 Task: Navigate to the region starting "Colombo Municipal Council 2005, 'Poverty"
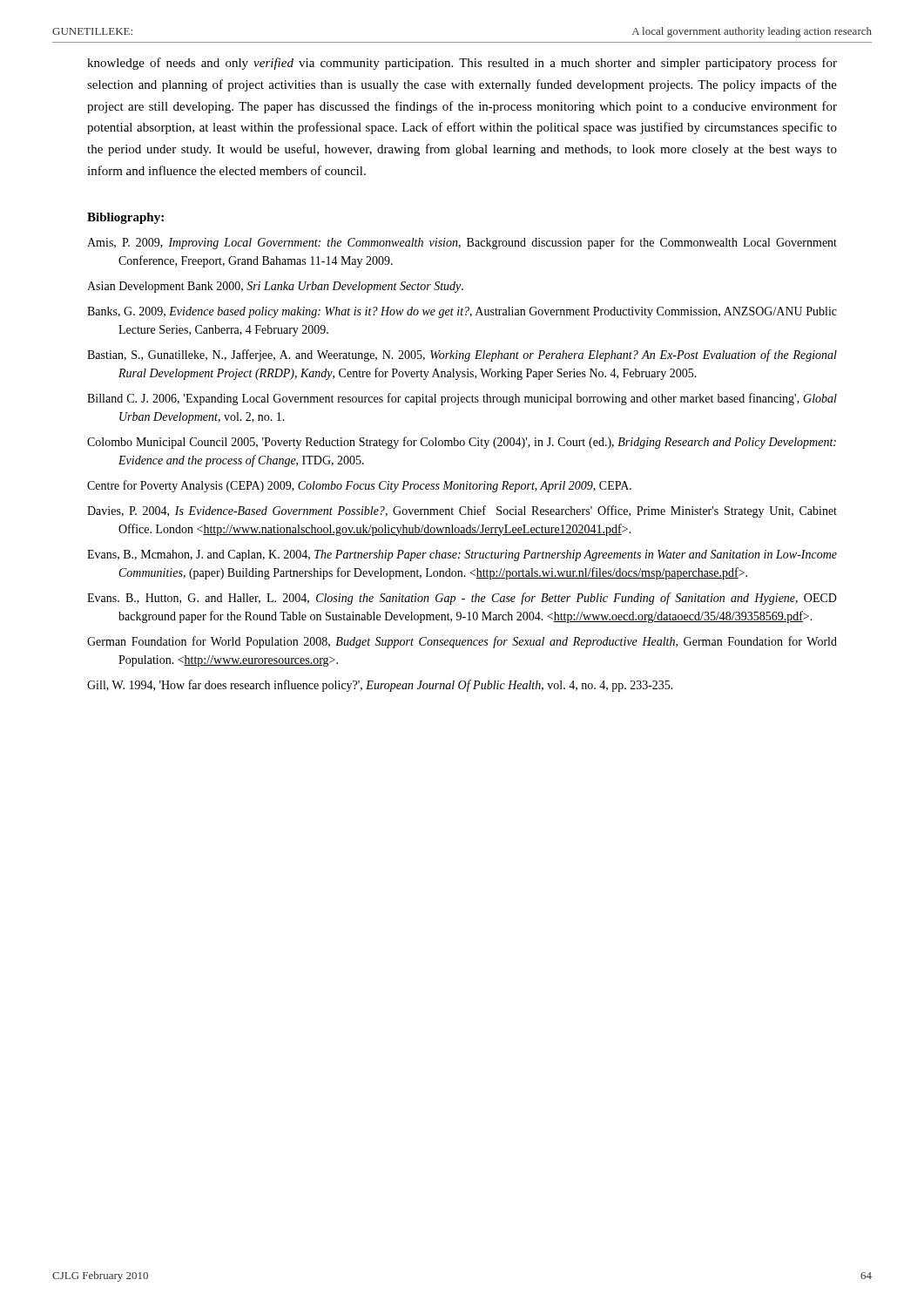click(462, 451)
